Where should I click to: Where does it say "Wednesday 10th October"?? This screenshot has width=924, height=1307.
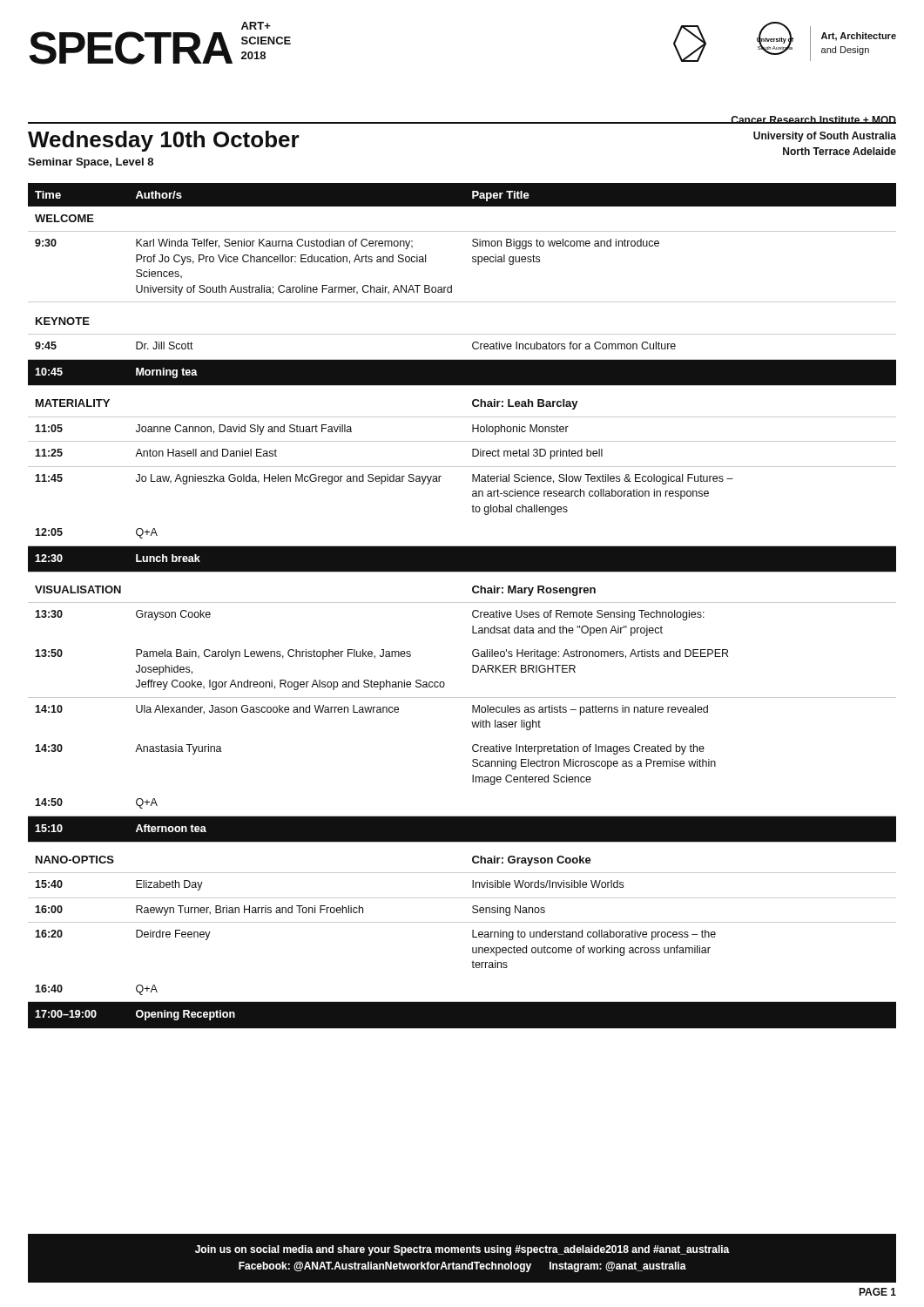pyautogui.click(x=164, y=140)
